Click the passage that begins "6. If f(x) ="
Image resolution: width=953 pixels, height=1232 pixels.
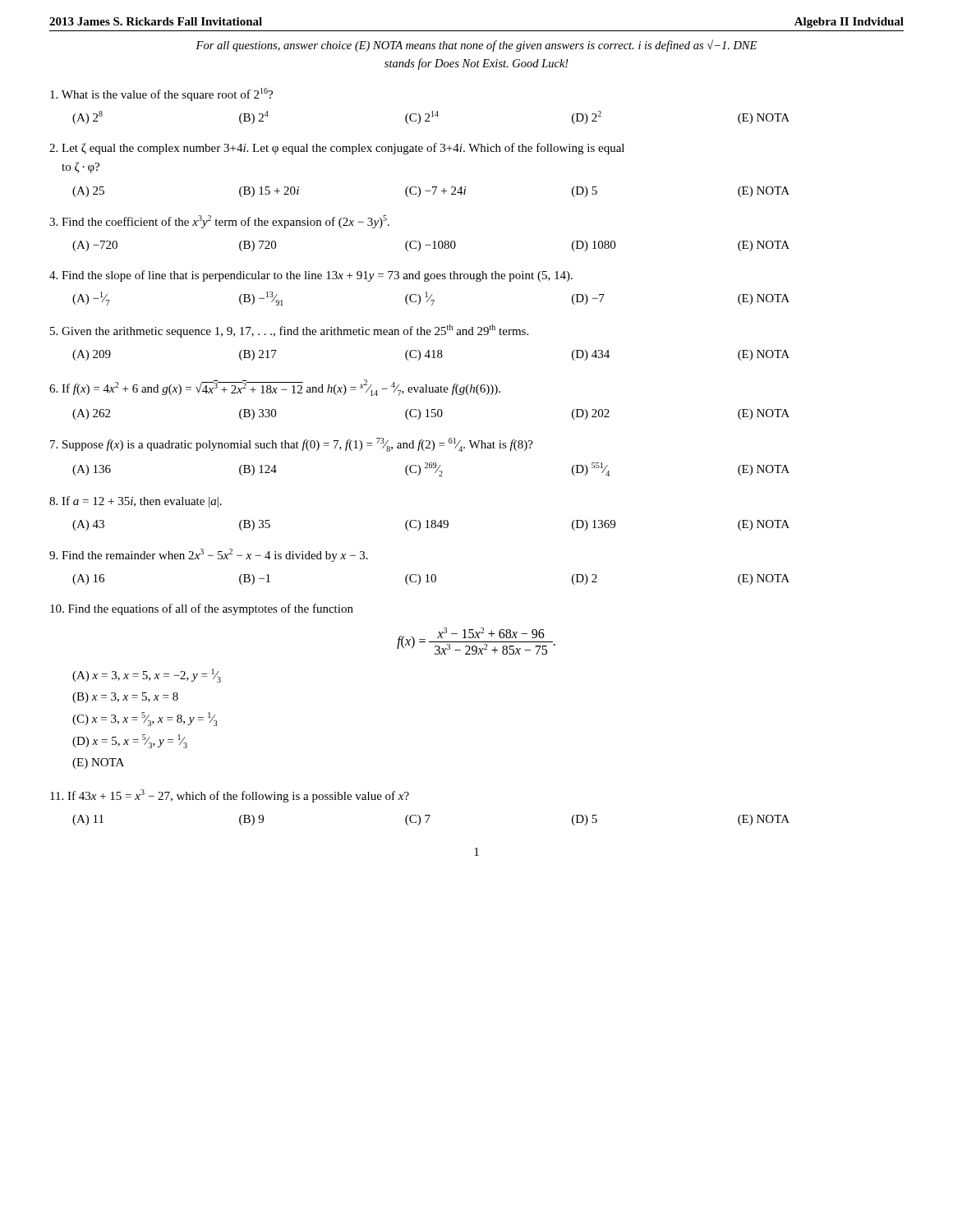click(x=476, y=399)
